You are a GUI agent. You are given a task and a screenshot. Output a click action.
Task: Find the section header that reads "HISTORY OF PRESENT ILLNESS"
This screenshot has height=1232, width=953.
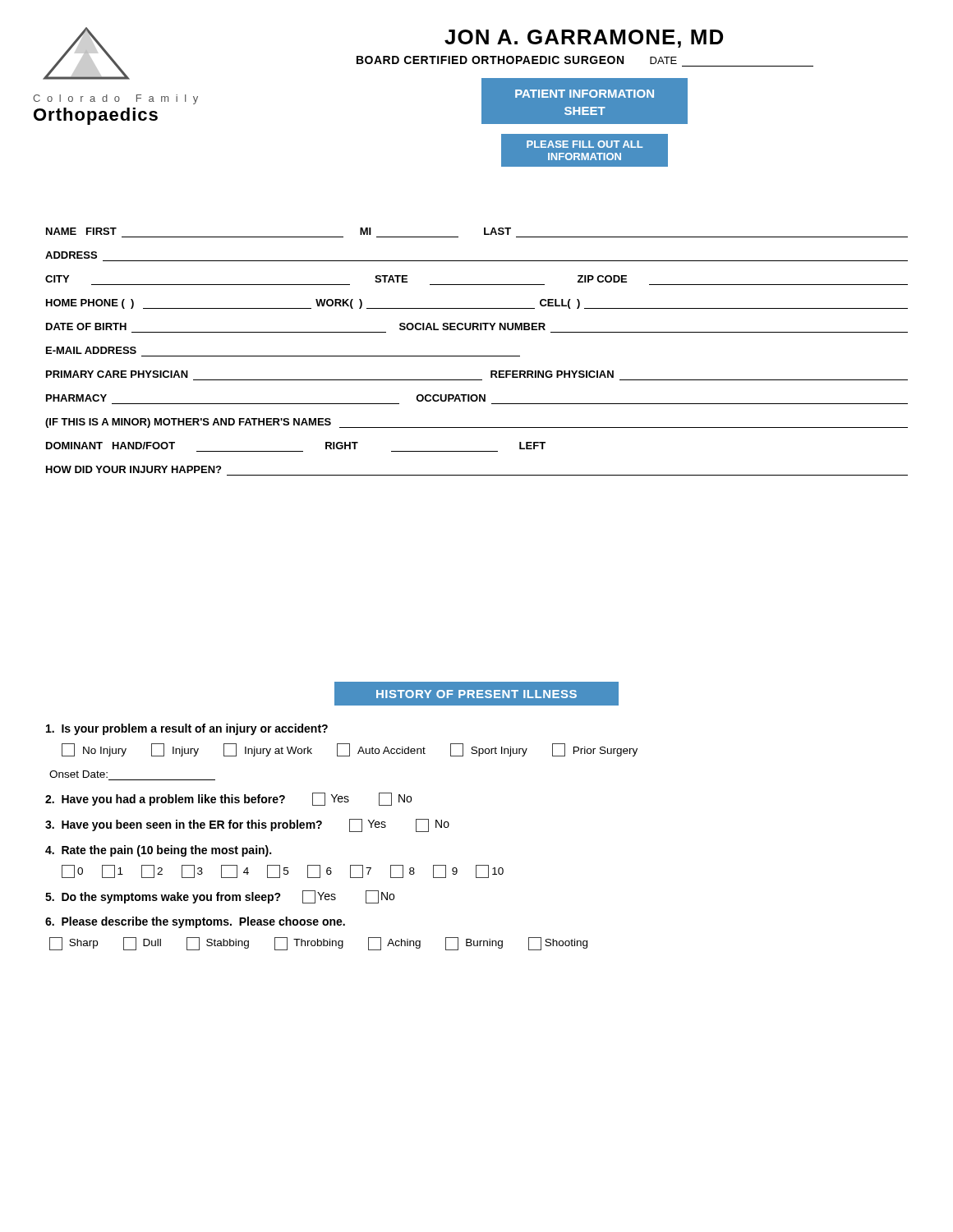pyautogui.click(x=476, y=694)
